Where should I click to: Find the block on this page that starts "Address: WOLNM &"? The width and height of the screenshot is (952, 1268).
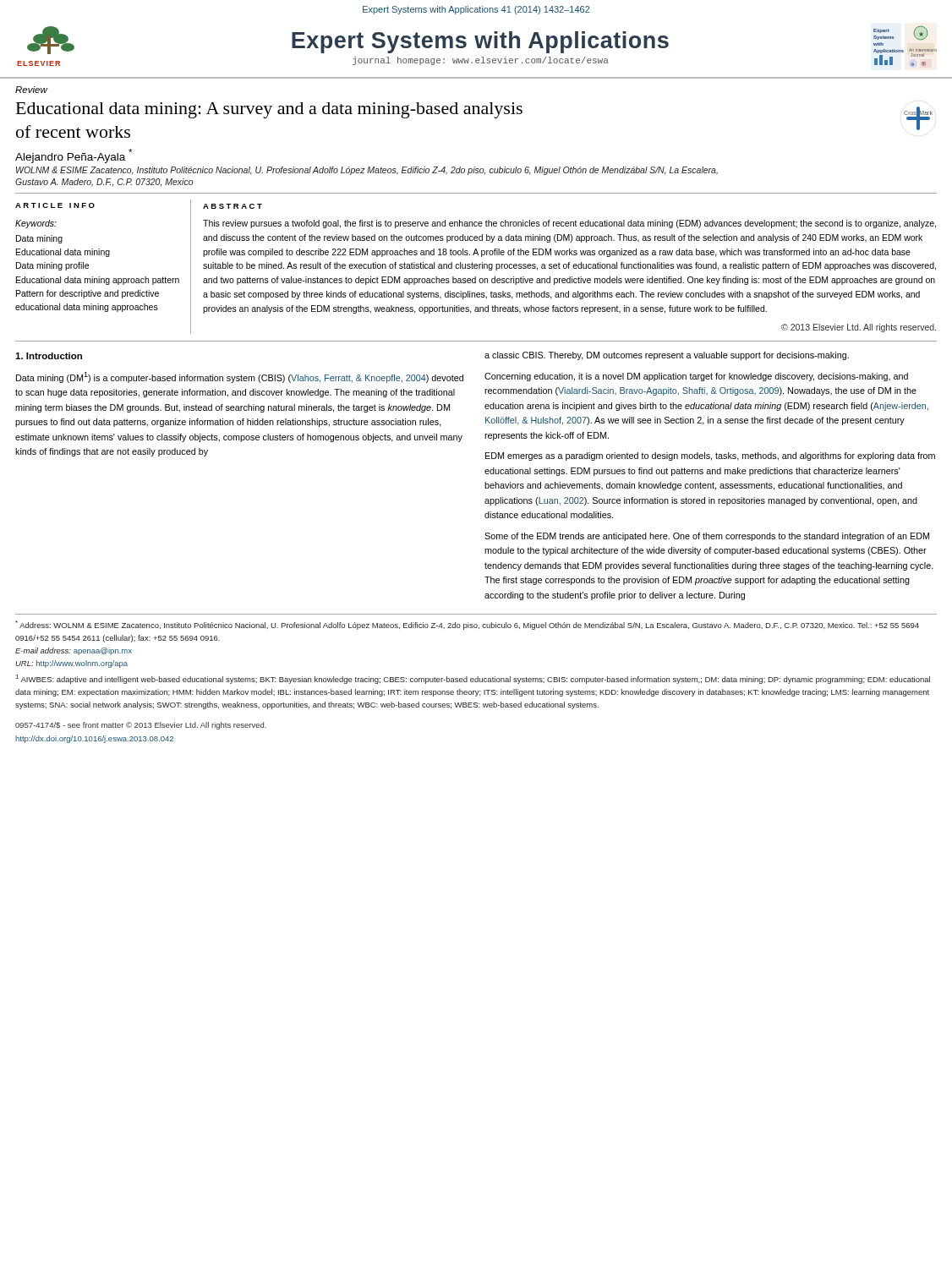[467, 625]
